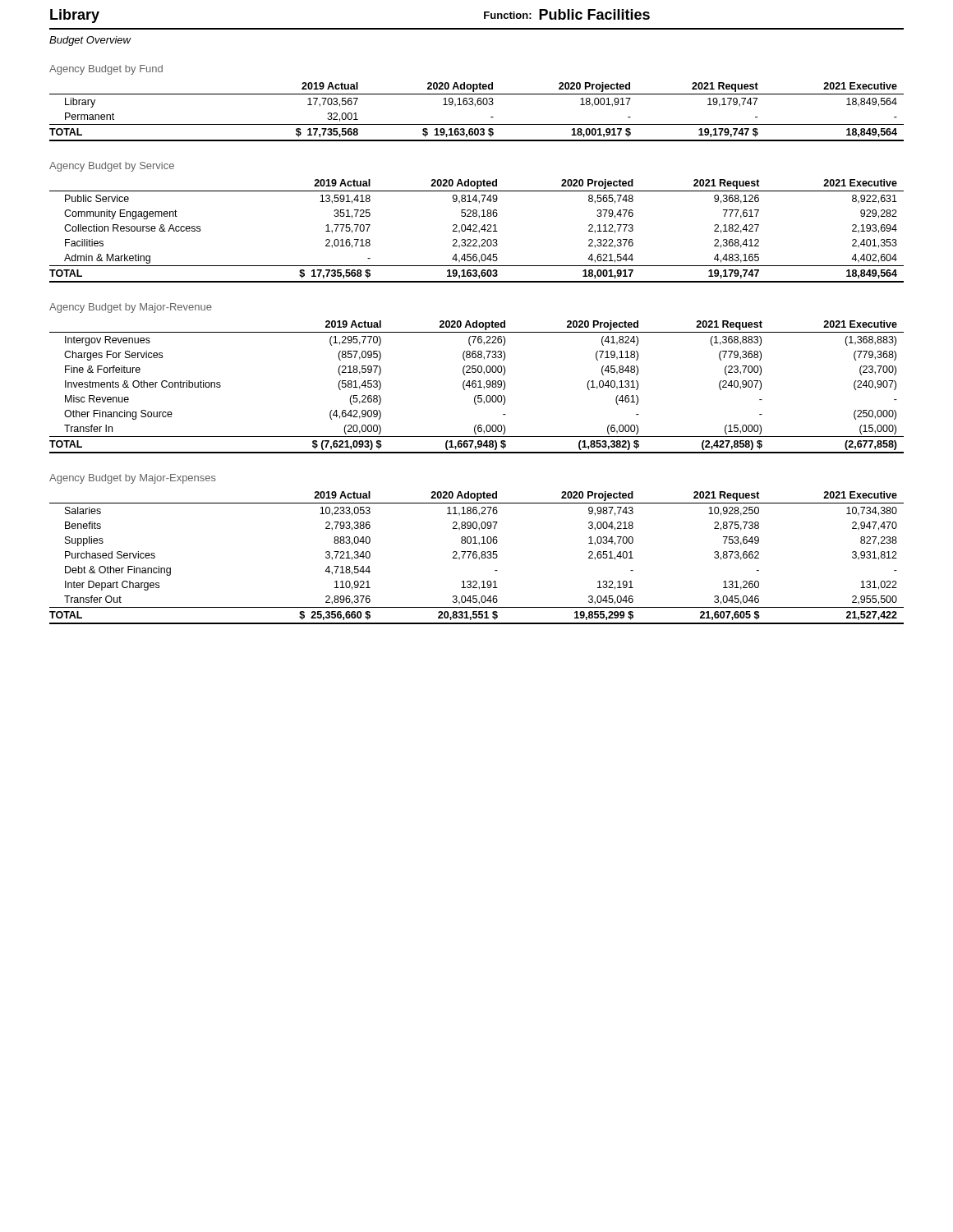The image size is (953, 1232).
Task: Locate the section header that says "Agency Budget by Service"
Action: tap(112, 165)
